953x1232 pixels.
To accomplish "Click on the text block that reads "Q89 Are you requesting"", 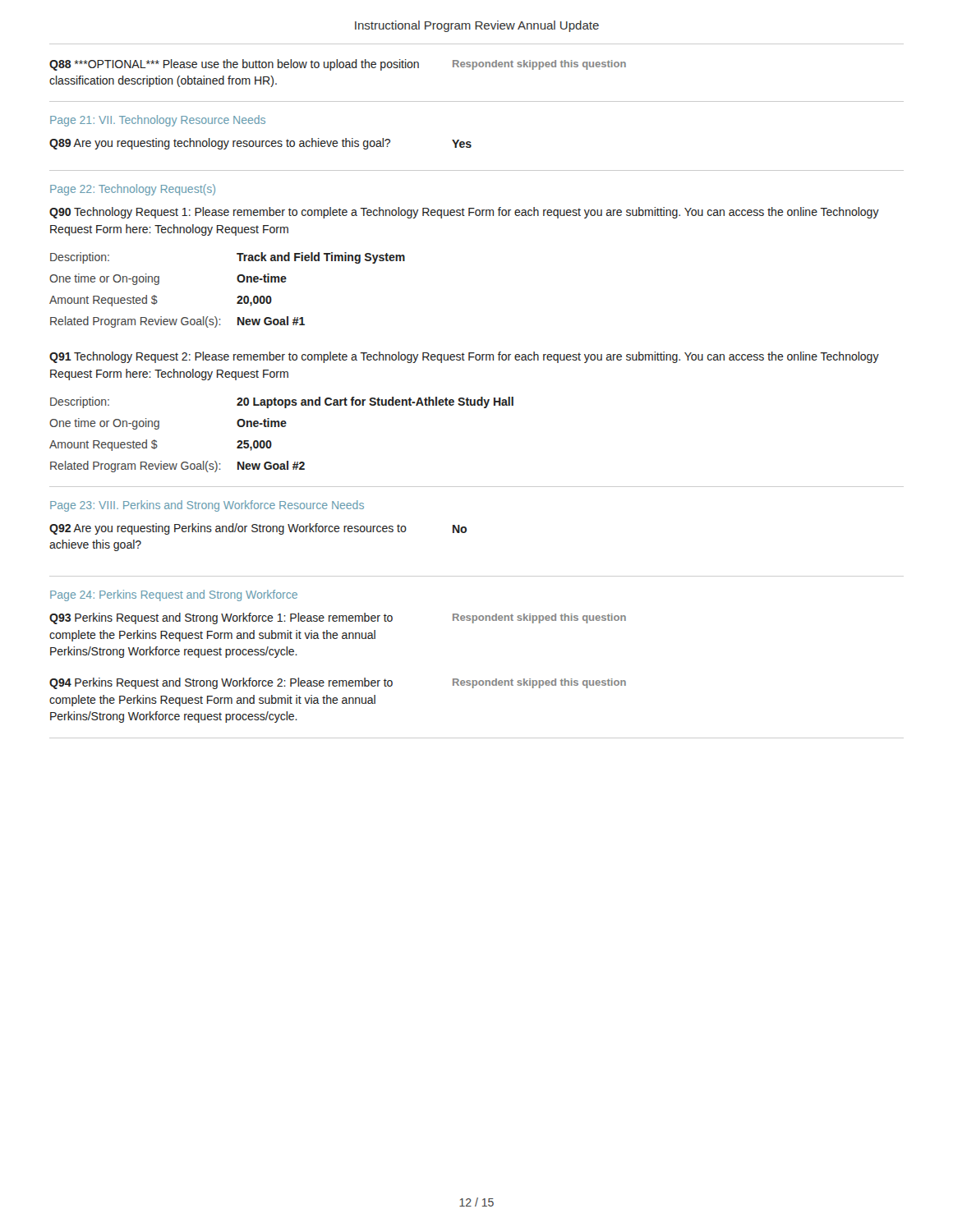I will [x=220, y=143].
